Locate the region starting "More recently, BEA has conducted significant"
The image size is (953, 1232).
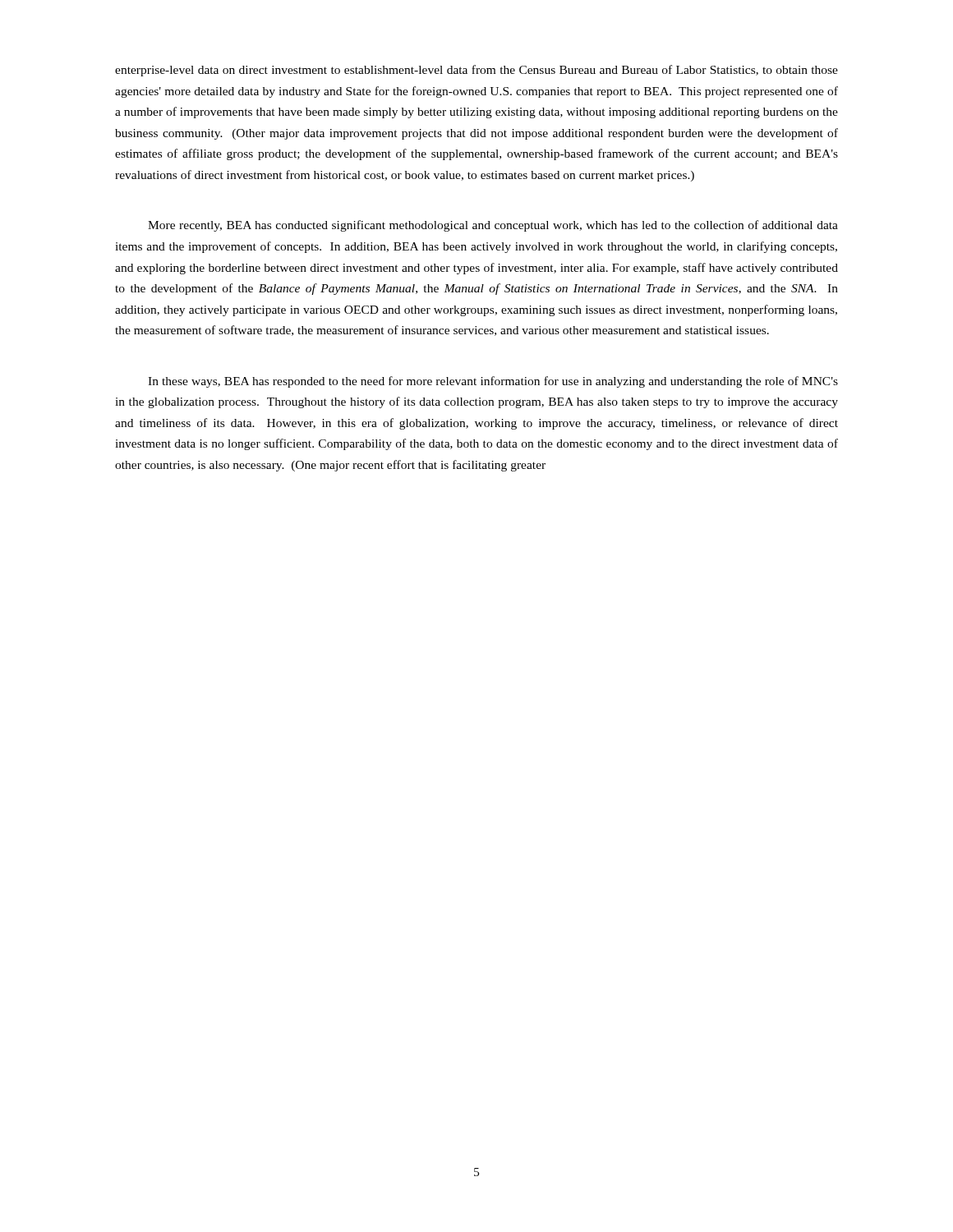tap(476, 277)
